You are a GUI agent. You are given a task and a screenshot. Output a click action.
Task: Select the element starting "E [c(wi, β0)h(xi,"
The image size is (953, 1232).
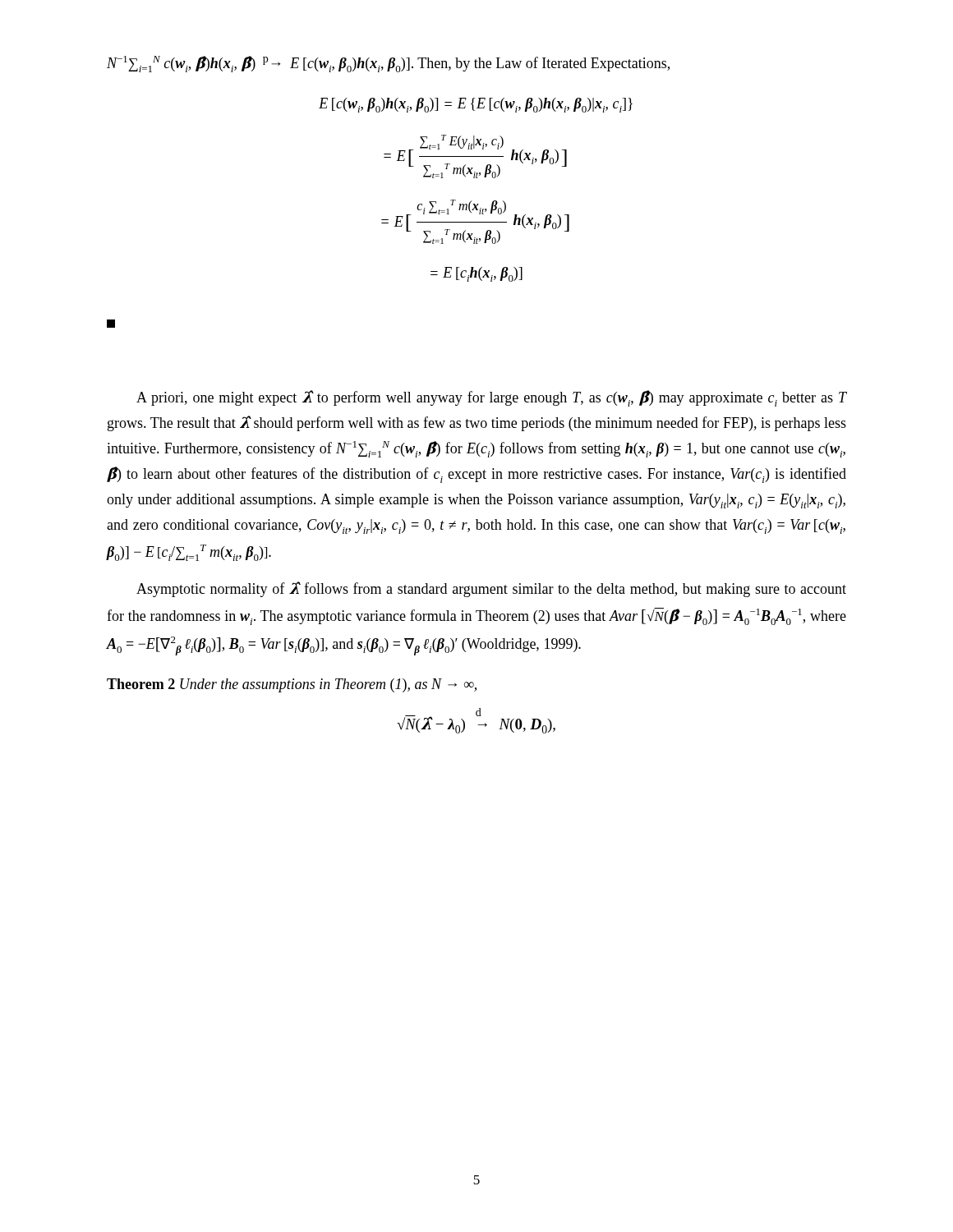(x=476, y=189)
